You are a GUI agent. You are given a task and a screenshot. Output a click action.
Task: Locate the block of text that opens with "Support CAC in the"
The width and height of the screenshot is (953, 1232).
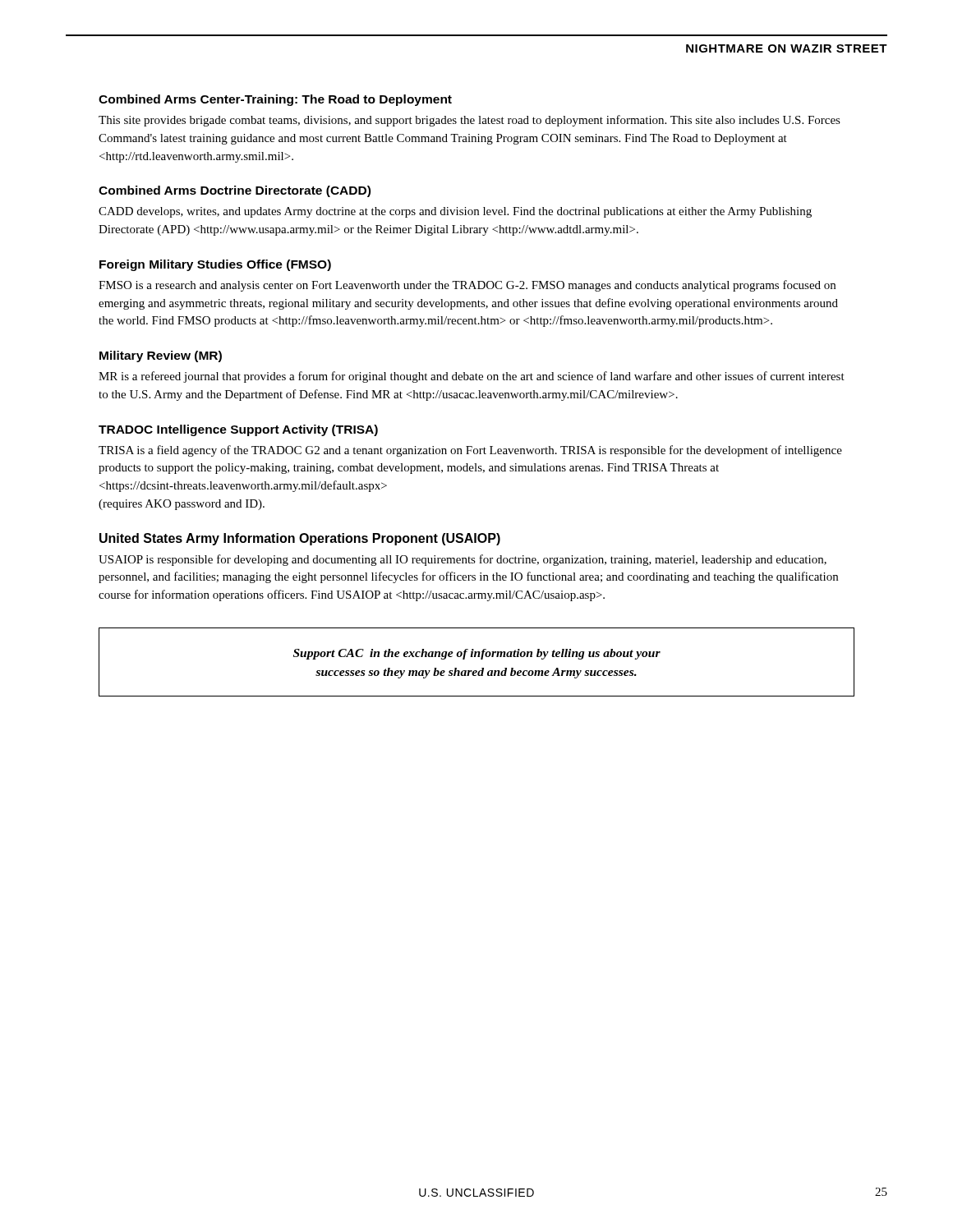tap(476, 662)
